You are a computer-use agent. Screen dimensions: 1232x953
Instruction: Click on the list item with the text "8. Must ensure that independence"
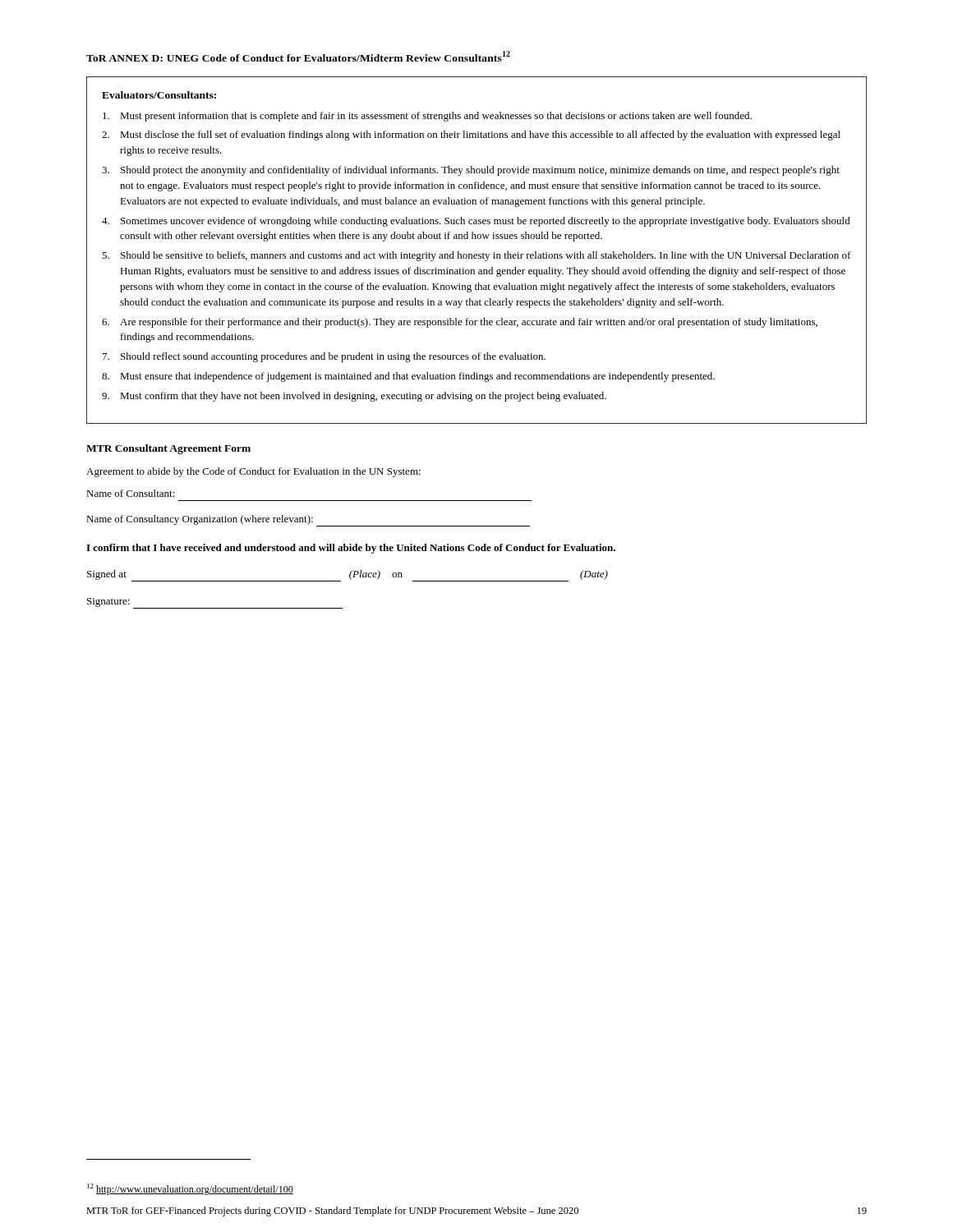(476, 377)
